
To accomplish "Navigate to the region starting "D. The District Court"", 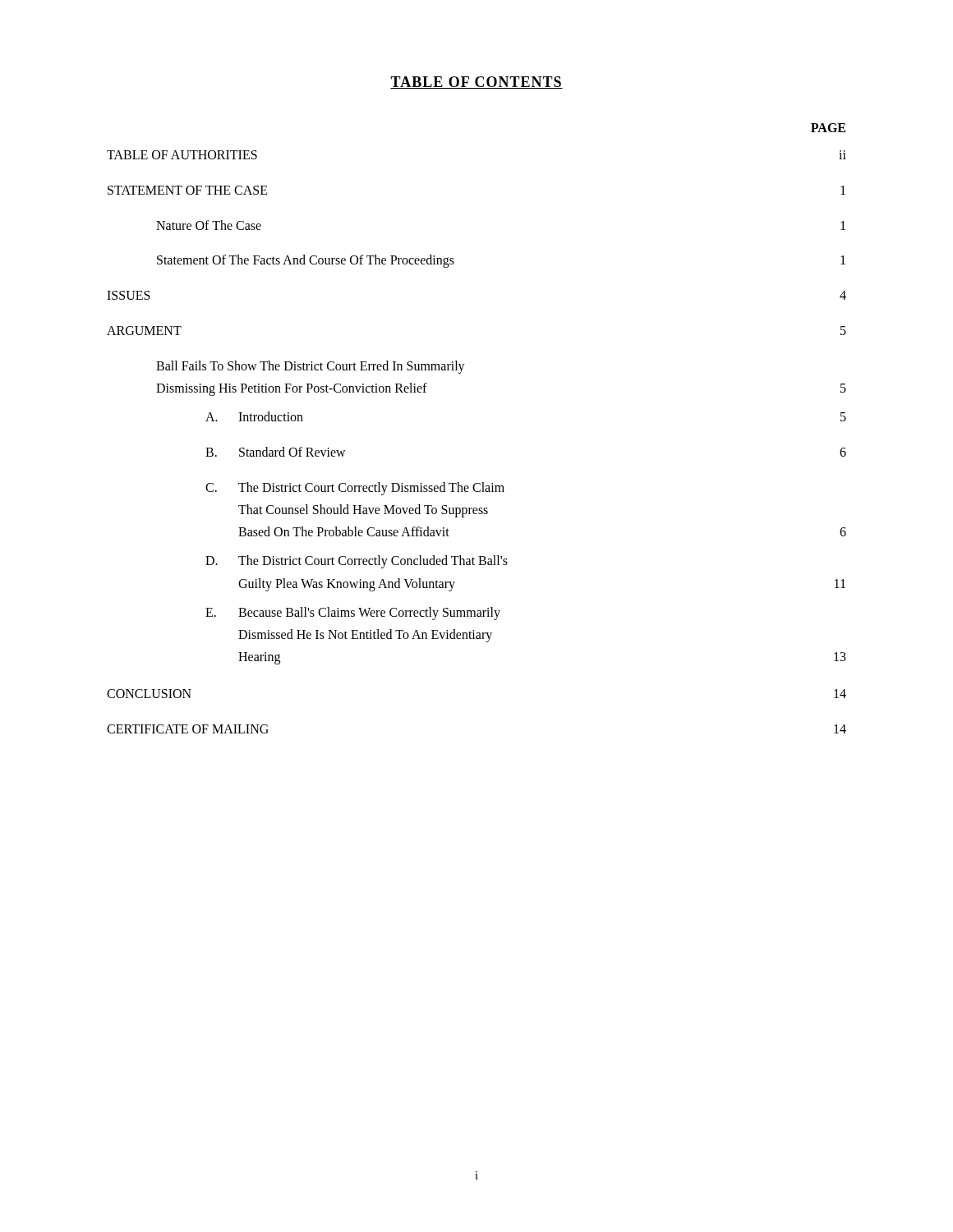I will [357, 562].
